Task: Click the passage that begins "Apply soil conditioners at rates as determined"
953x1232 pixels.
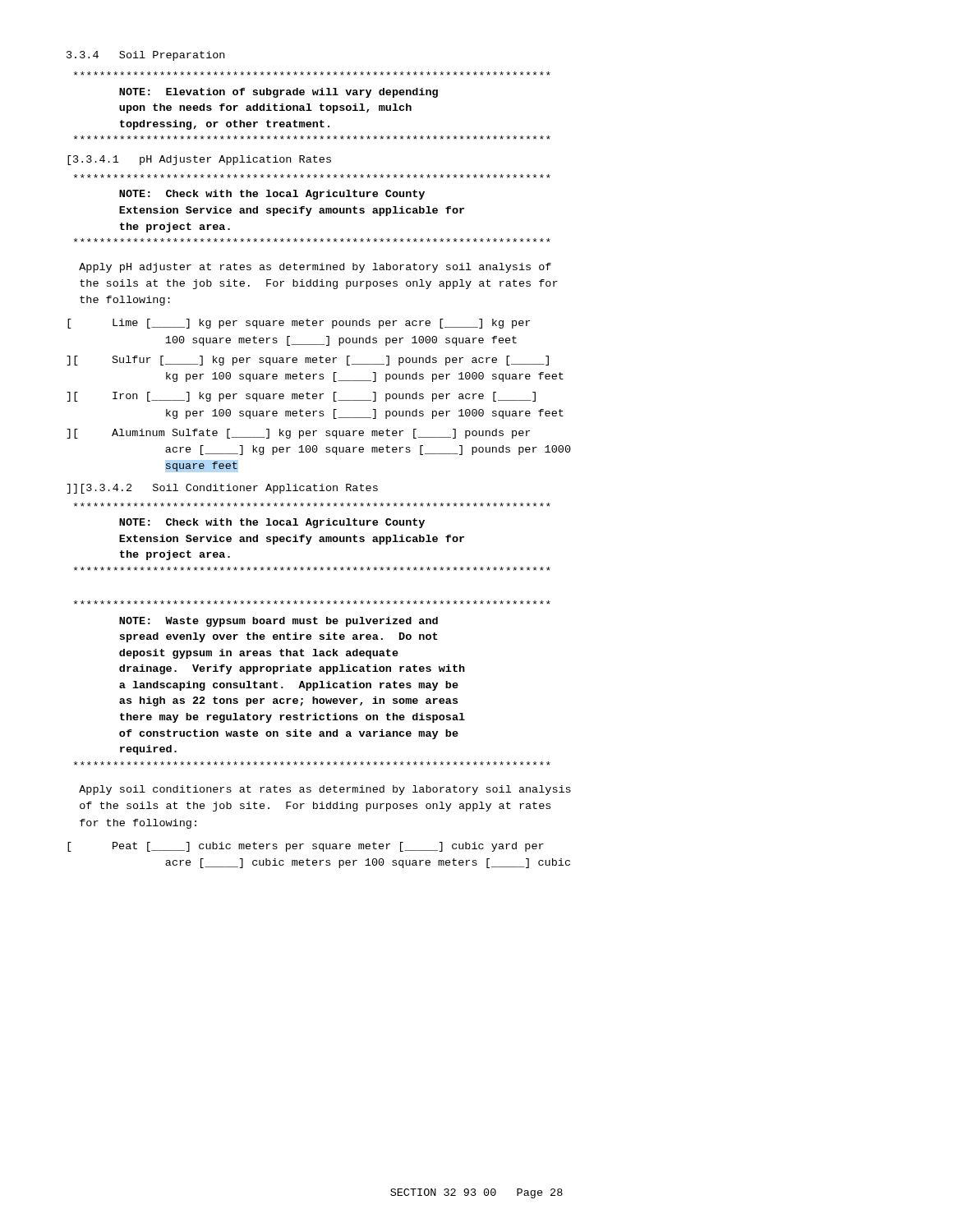Action: click(319, 806)
